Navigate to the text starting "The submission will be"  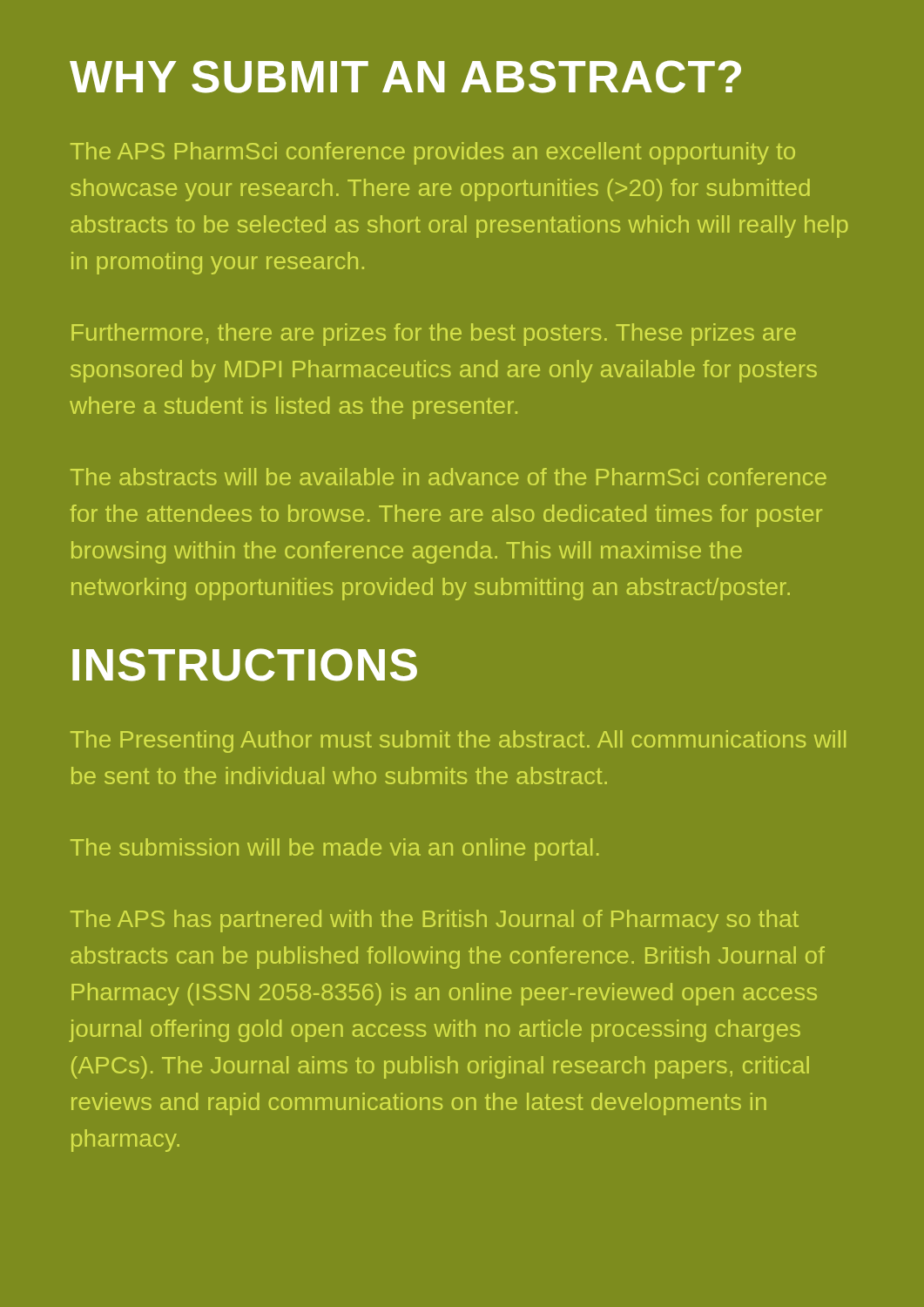tap(335, 848)
